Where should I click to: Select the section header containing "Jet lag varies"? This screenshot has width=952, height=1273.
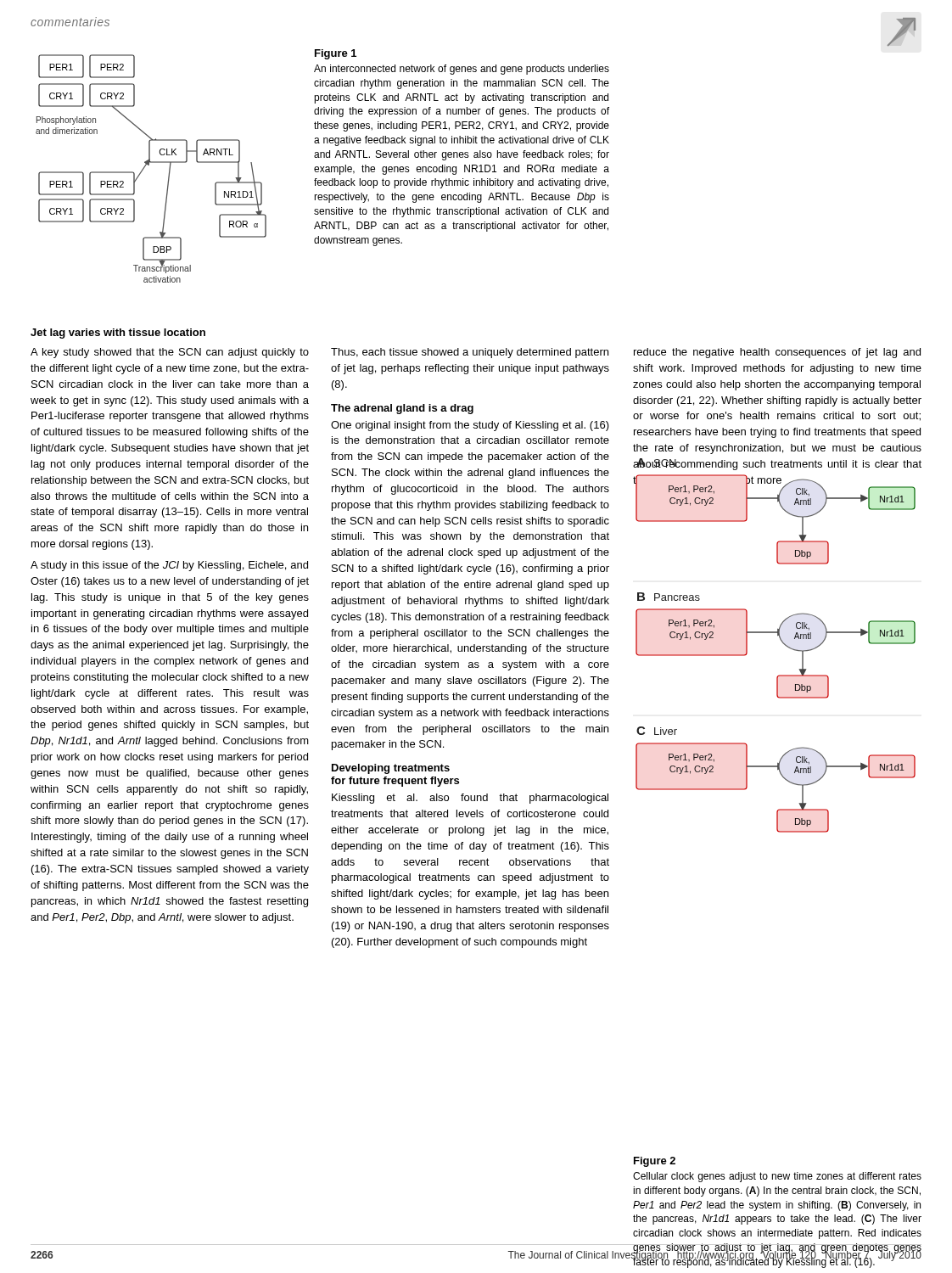(118, 332)
